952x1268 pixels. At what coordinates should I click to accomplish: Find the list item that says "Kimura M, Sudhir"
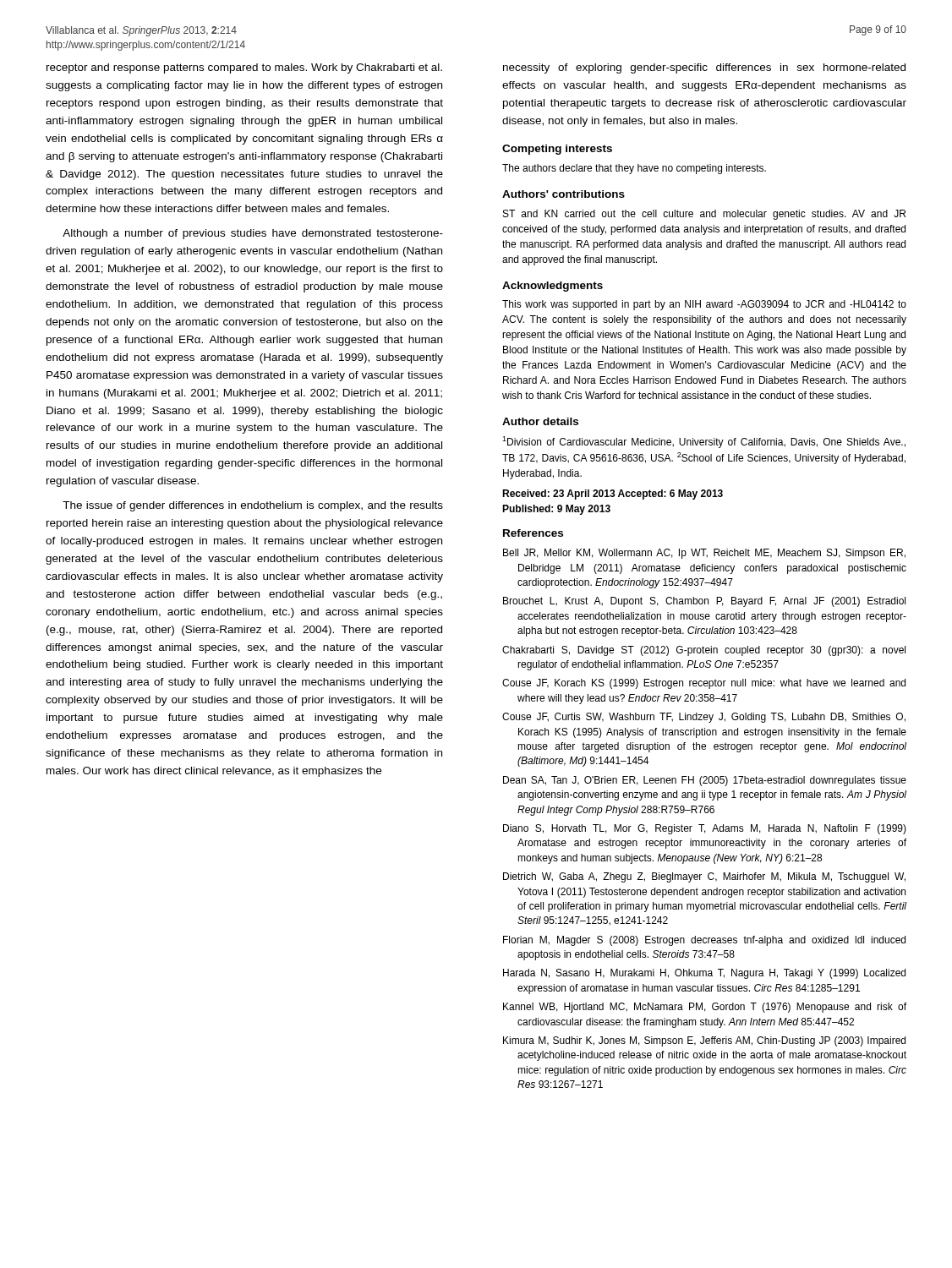click(x=704, y=1063)
